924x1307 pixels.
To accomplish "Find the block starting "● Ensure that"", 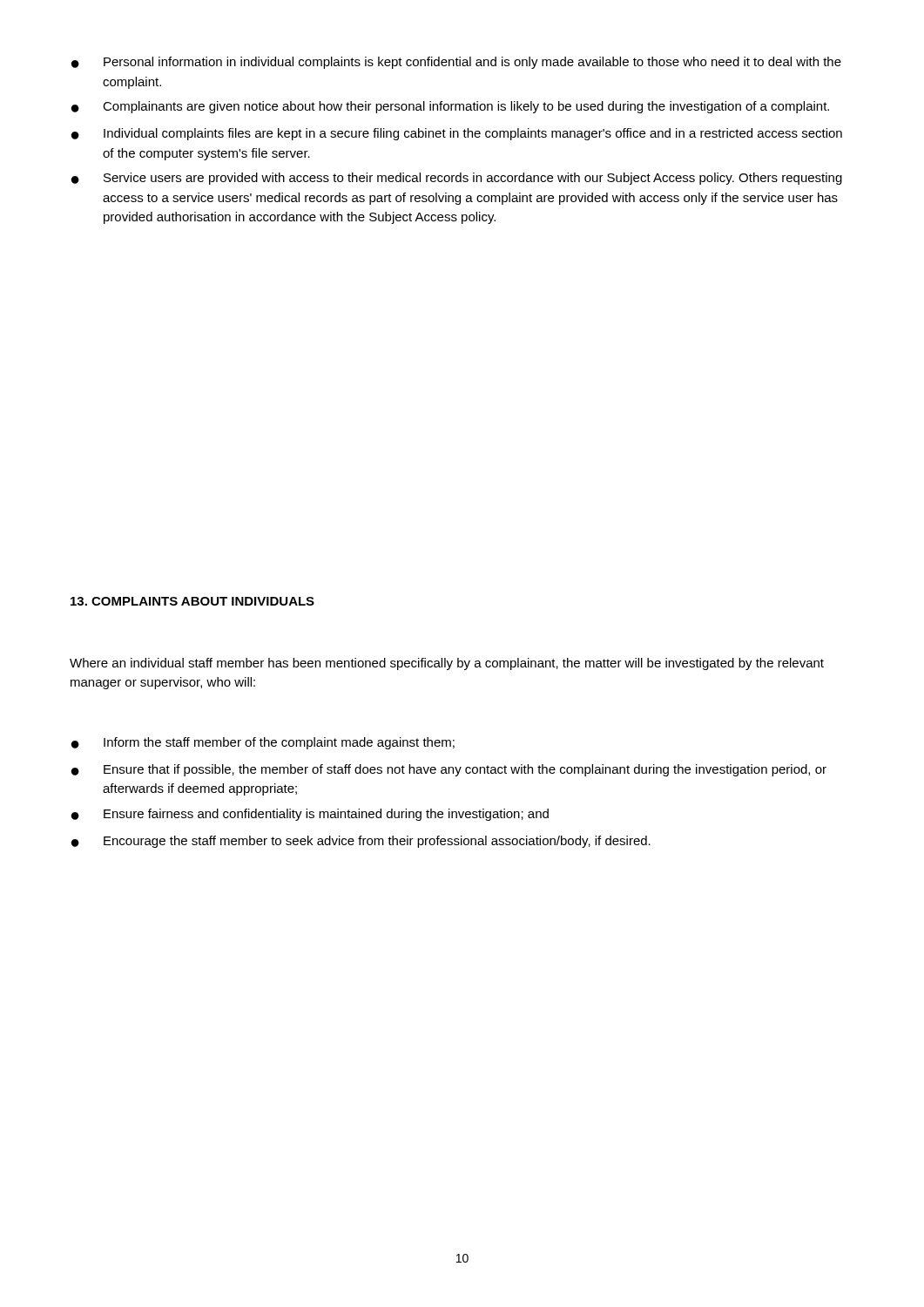I will click(462, 779).
